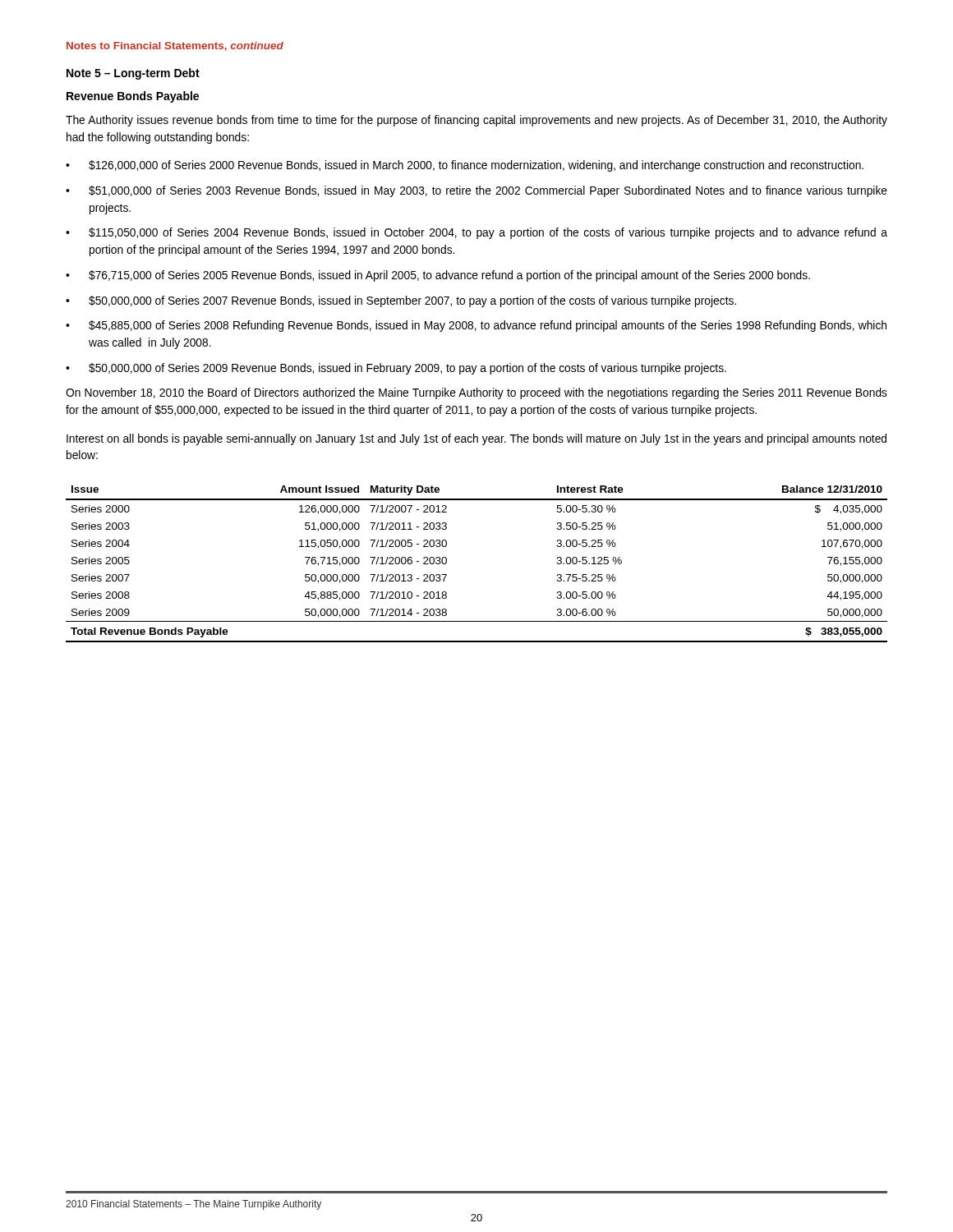
Task: Select the text block containing "The Authority issues revenue"
Action: tap(476, 129)
